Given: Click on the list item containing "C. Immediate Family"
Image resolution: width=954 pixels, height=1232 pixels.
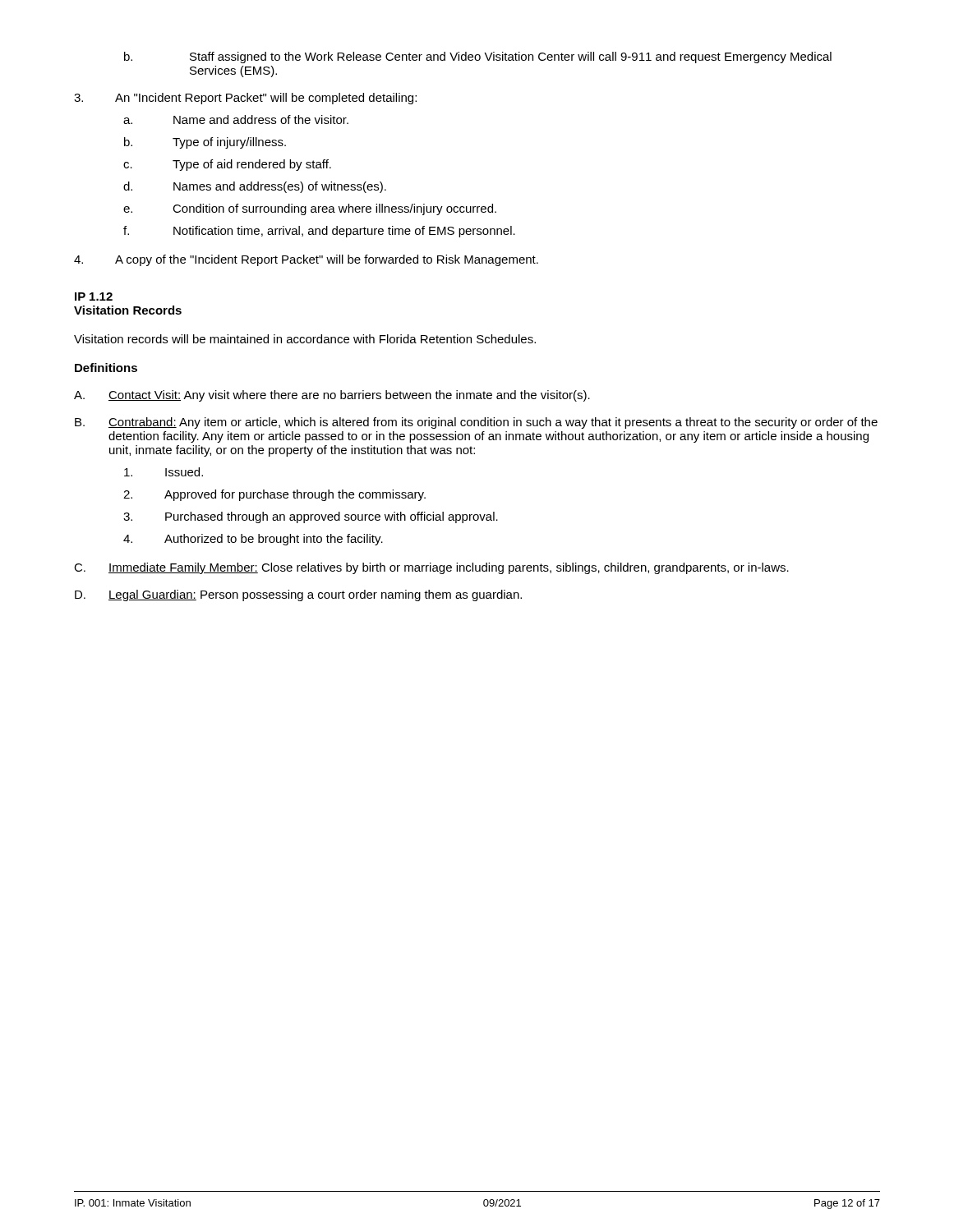Looking at the screenshot, I should [x=477, y=567].
